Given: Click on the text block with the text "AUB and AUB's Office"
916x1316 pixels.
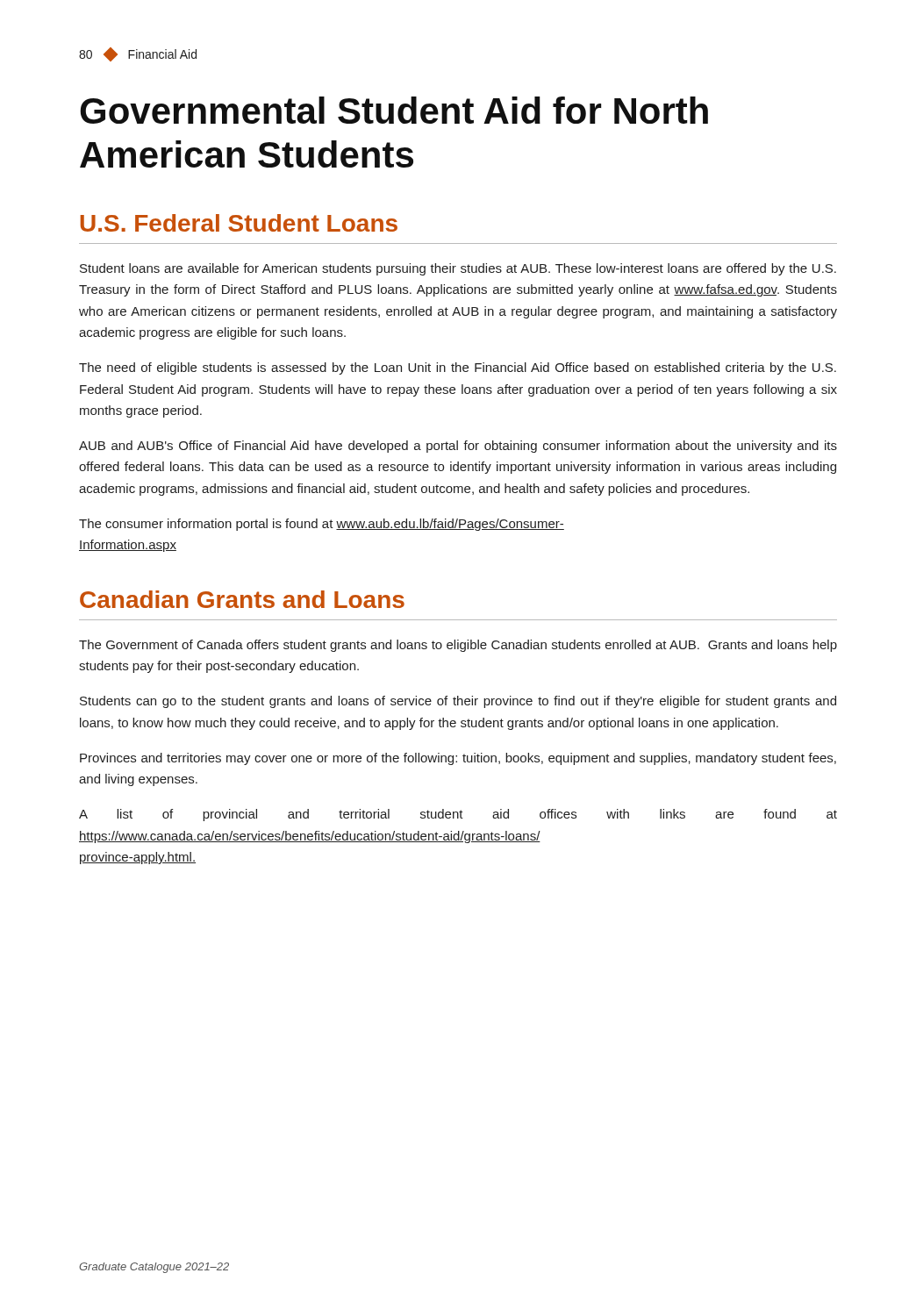Looking at the screenshot, I should coord(458,467).
